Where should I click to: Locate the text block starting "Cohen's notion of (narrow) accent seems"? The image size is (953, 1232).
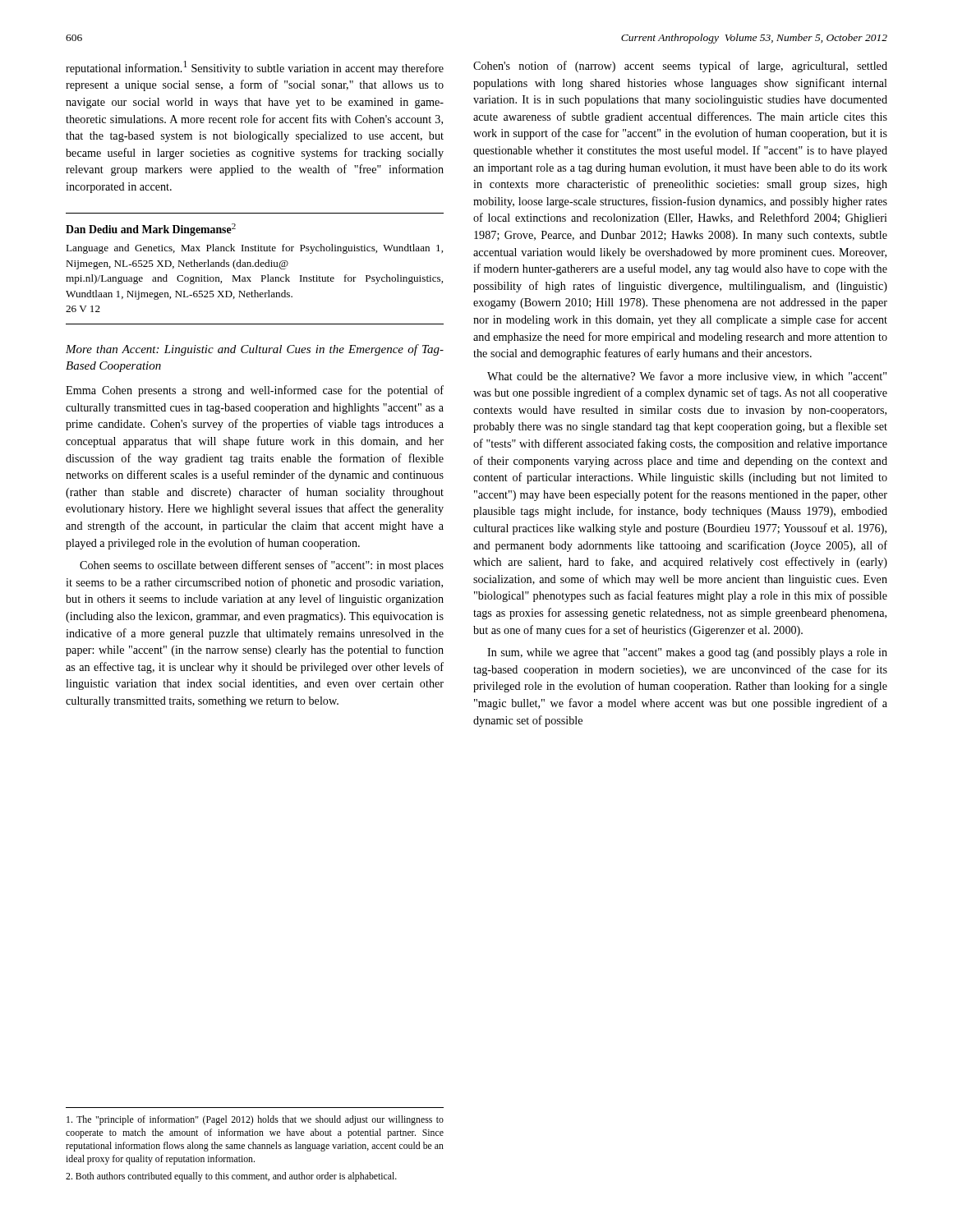[680, 393]
